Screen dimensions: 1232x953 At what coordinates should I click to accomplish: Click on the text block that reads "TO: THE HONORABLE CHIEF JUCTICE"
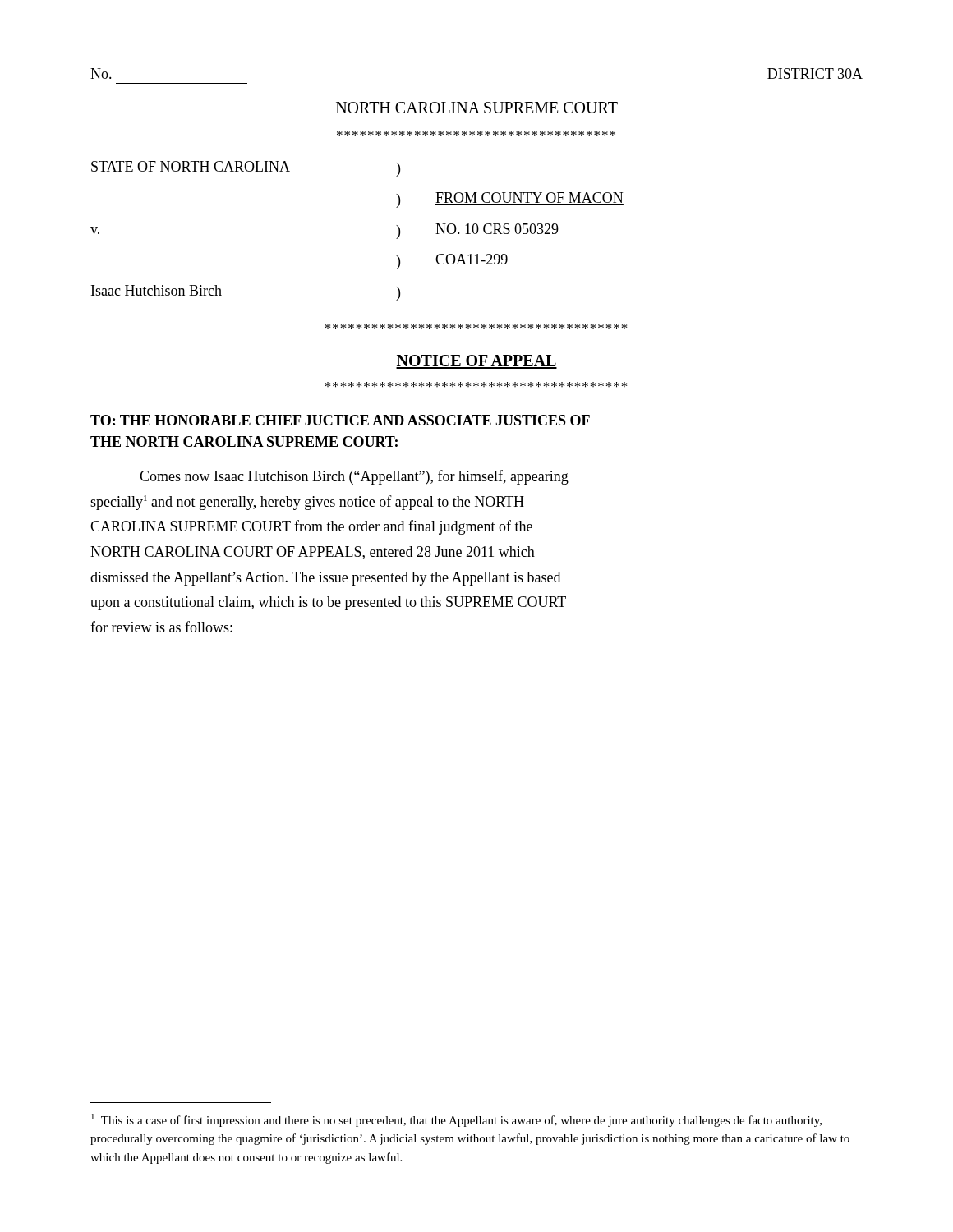tap(340, 431)
